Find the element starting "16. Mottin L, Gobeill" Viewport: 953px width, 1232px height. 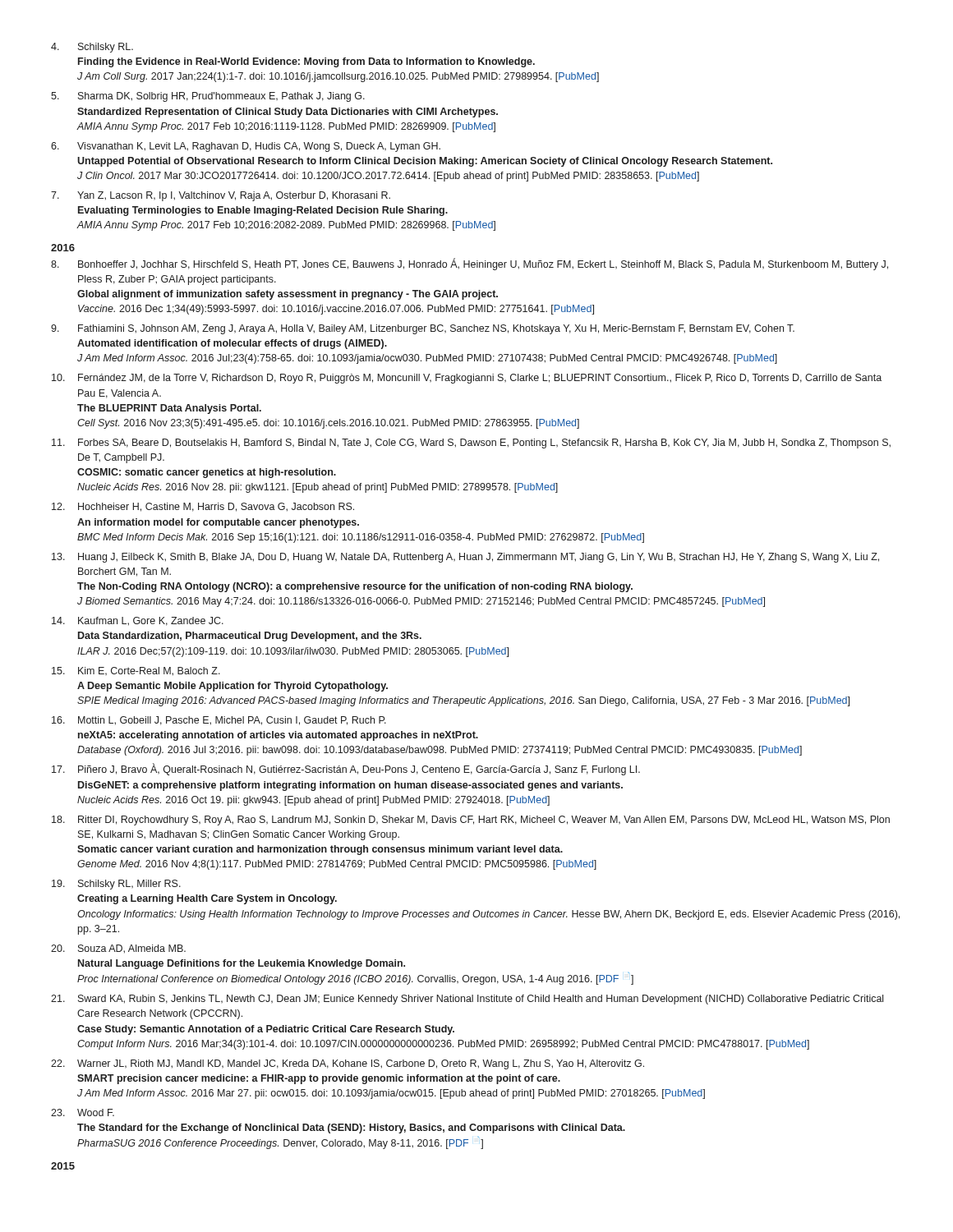click(476, 735)
